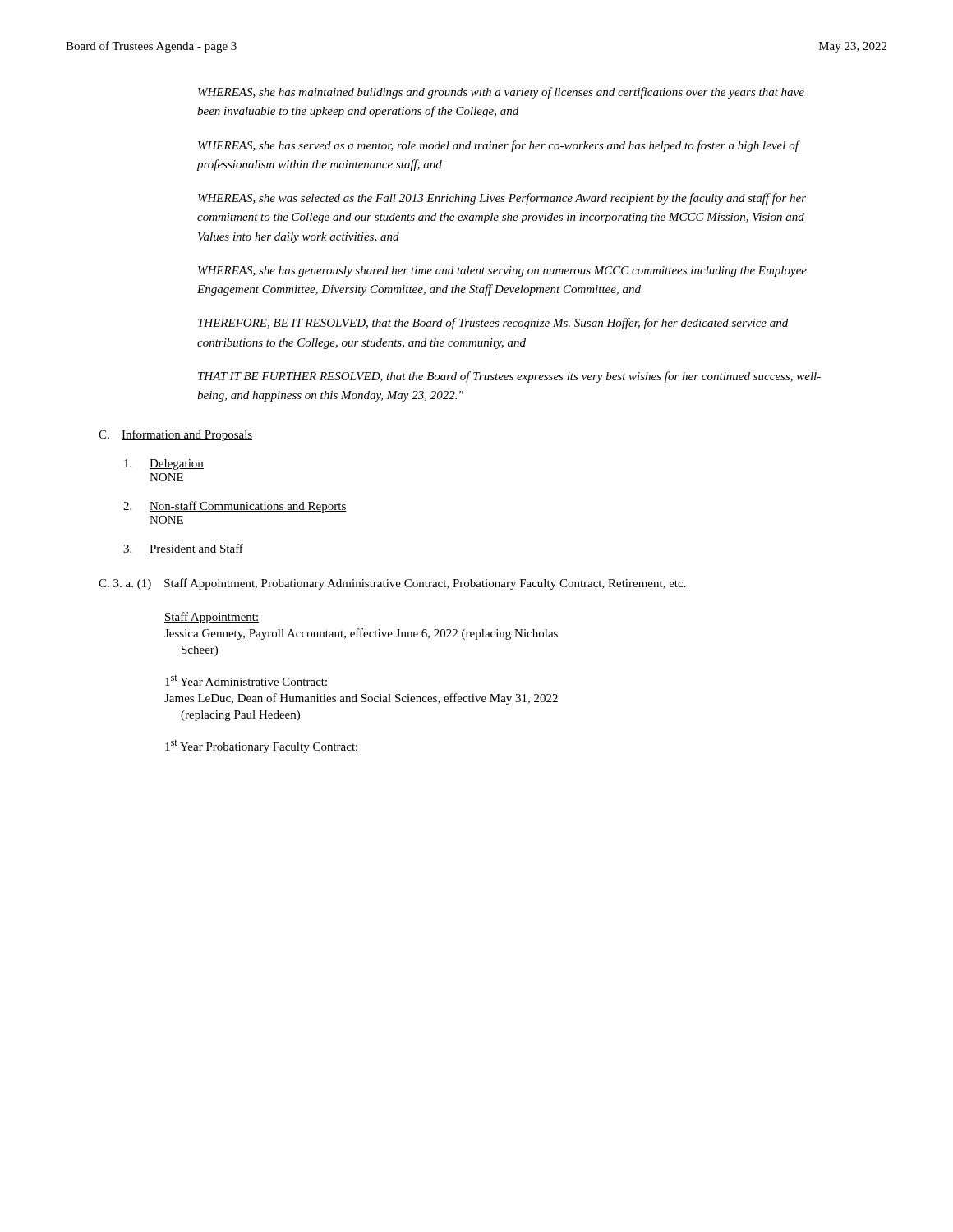Point to the block beginning "THAT IT BE FURTHER RESOLVED, that"
Image resolution: width=953 pixels, height=1232 pixels.
(509, 385)
